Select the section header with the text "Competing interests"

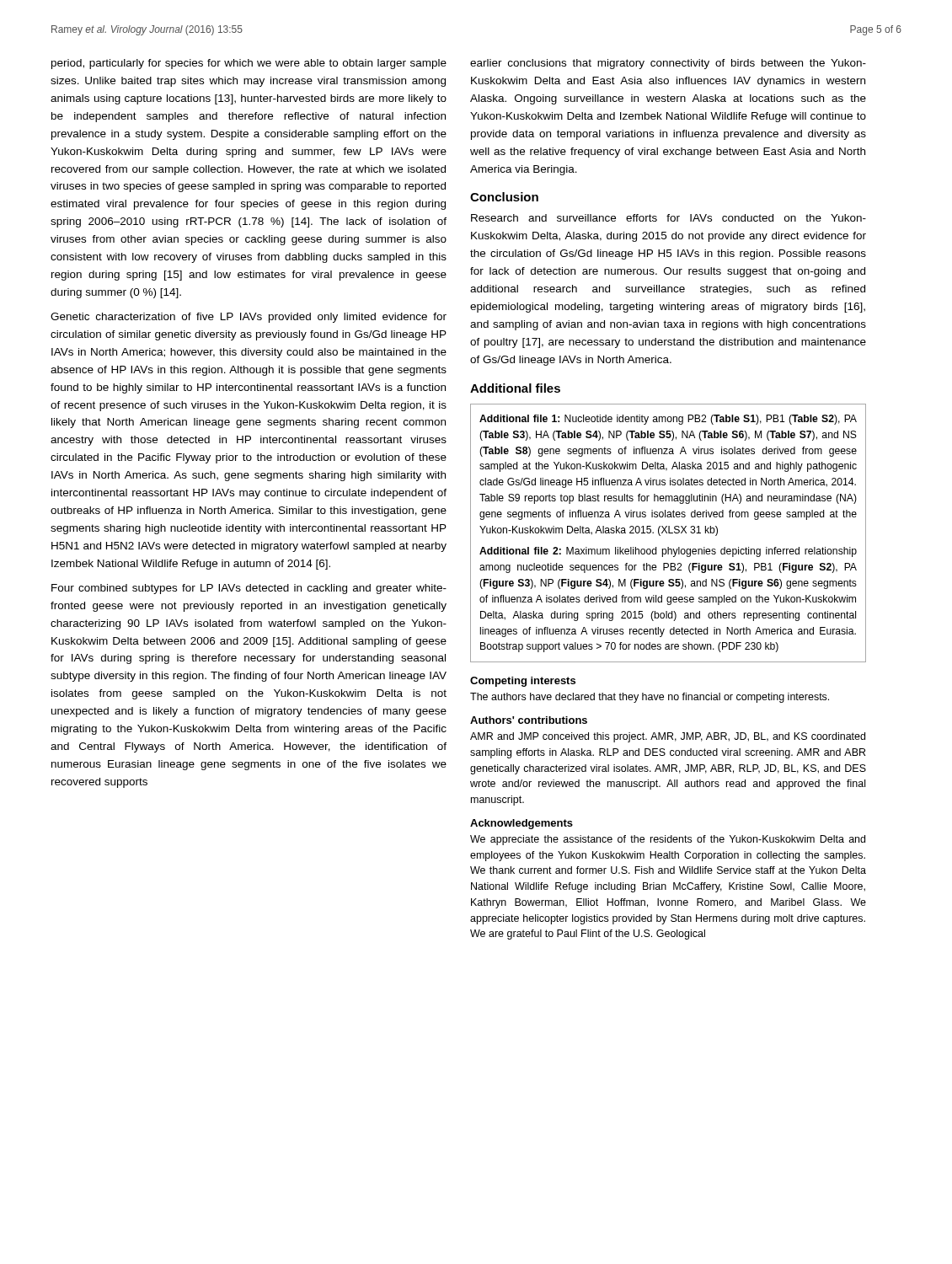[523, 681]
